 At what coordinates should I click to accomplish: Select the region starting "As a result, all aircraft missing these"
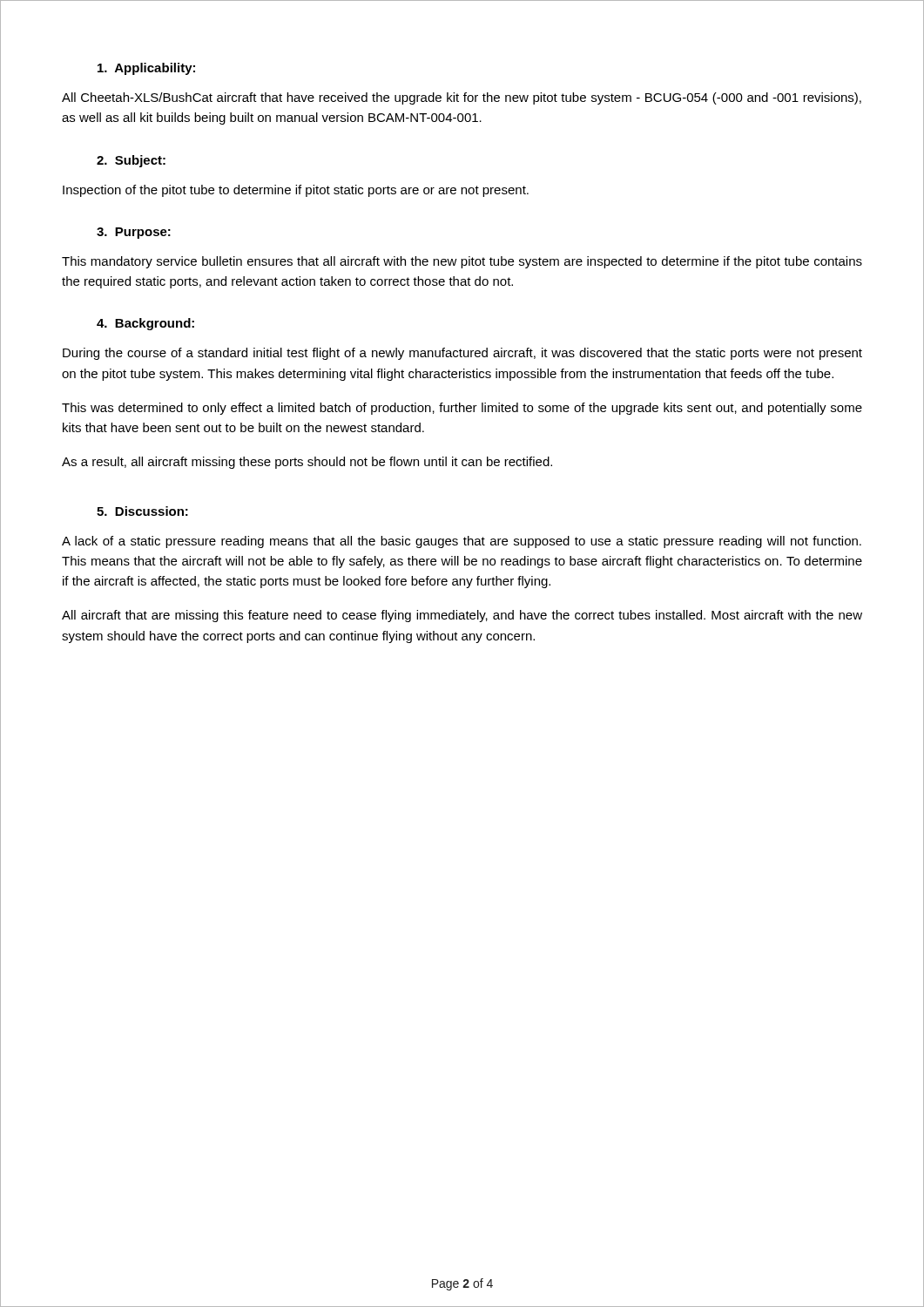(x=308, y=462)
